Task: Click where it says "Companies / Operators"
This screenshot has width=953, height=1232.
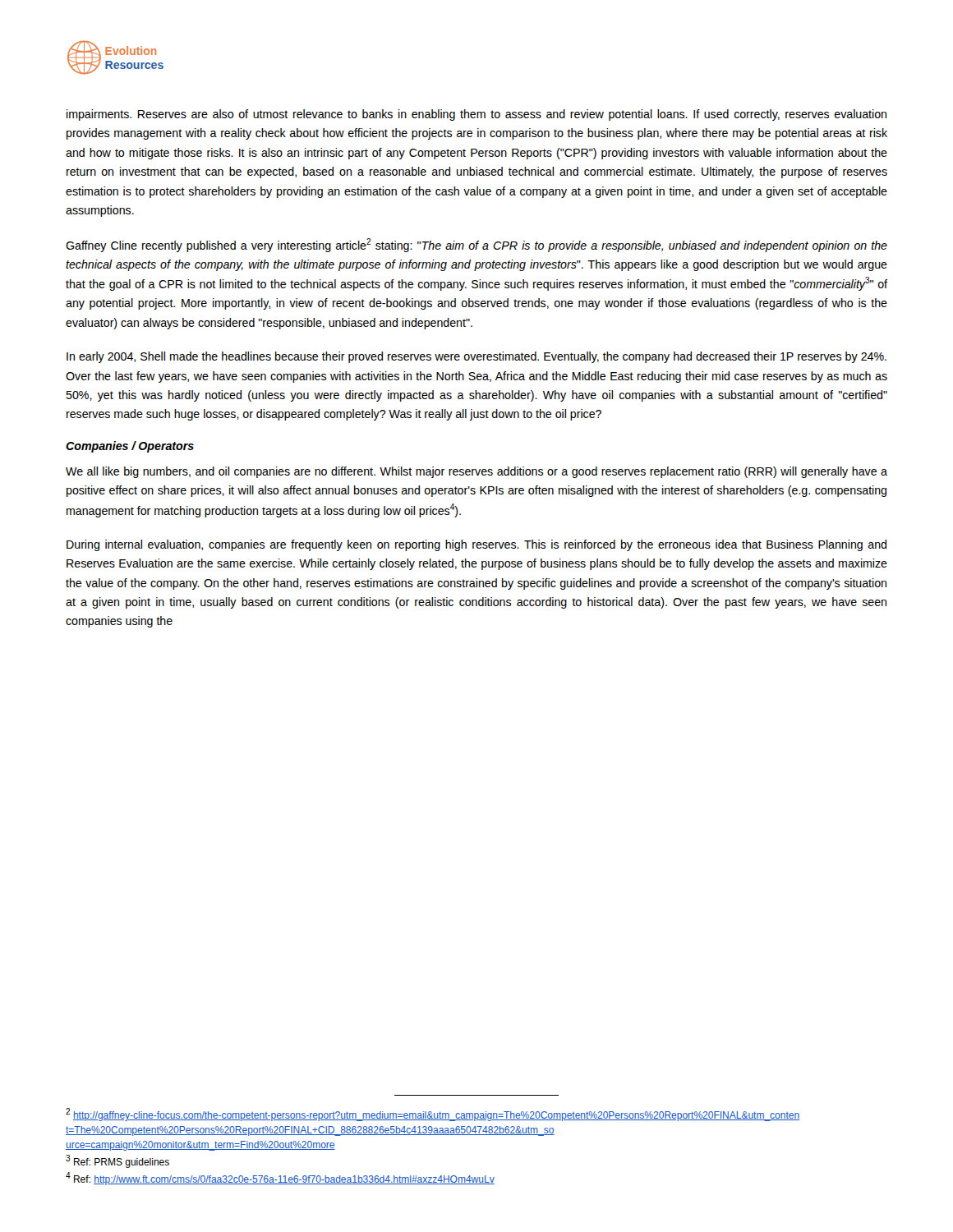Action: [x=130, y=446]
